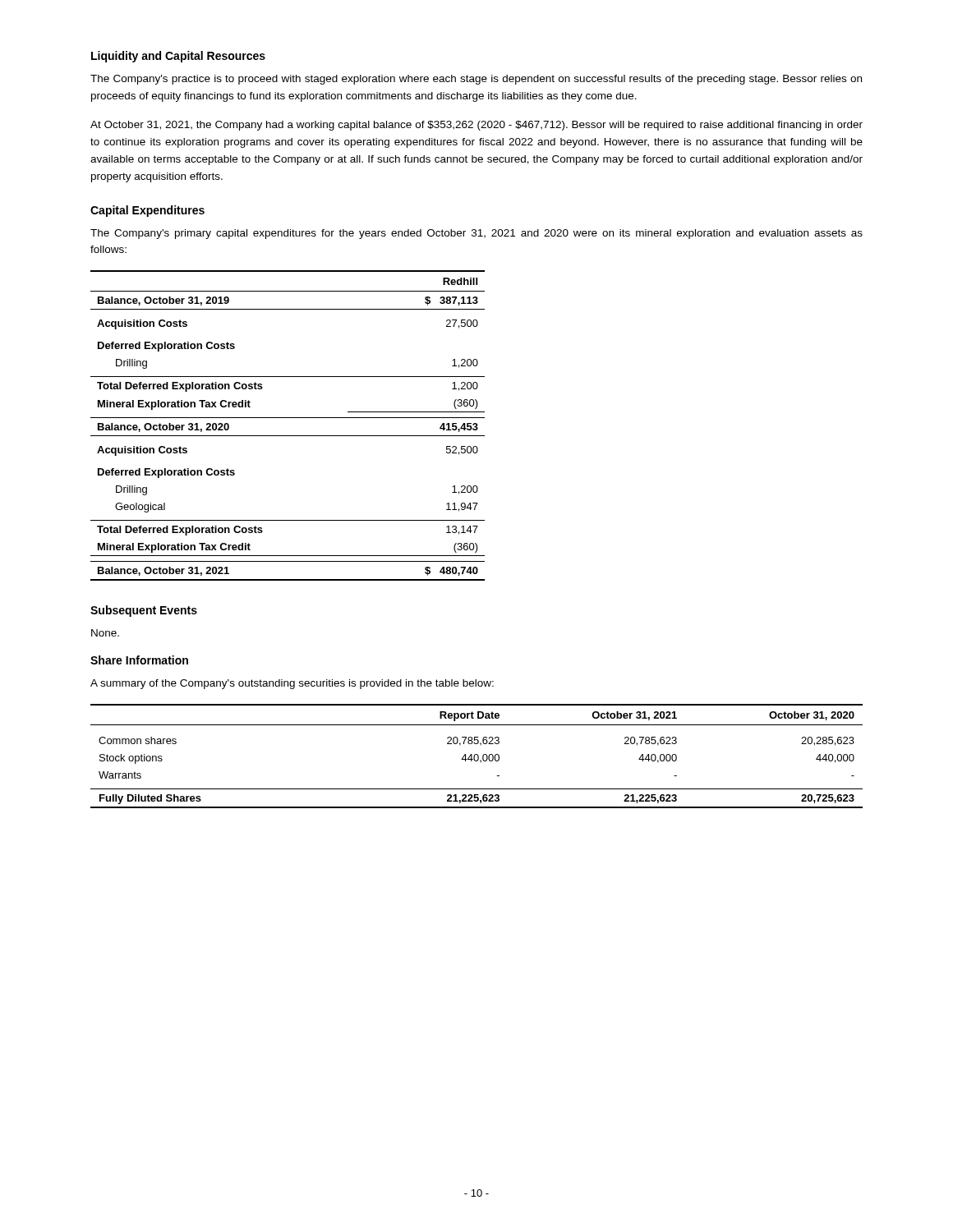Viewport: 953px width, 1232px height.
Task: Select the region starting "Capital Expenditures"
Action: [x=148, y=210]
